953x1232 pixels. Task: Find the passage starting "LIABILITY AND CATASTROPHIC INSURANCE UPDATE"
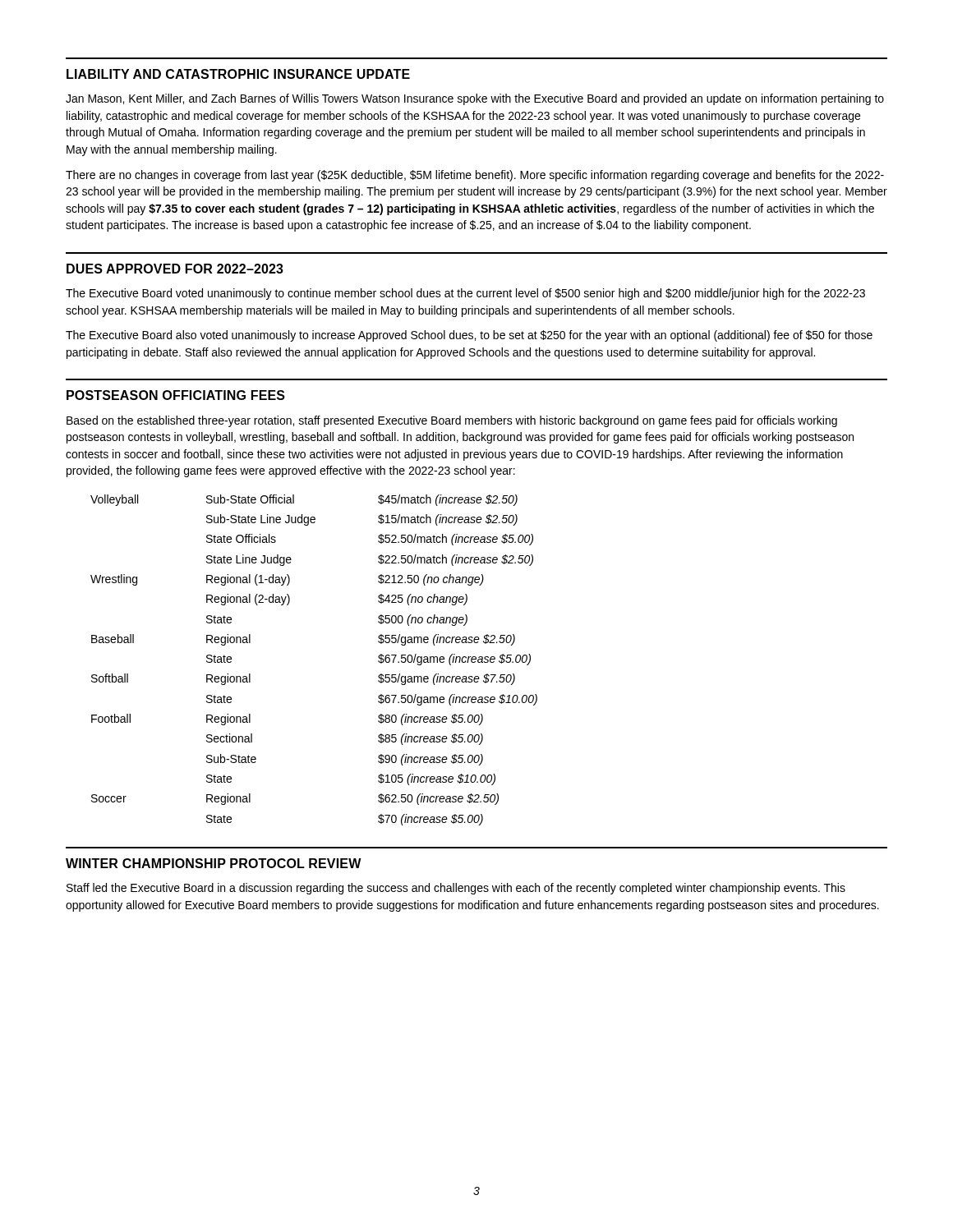tap(238, 74)
